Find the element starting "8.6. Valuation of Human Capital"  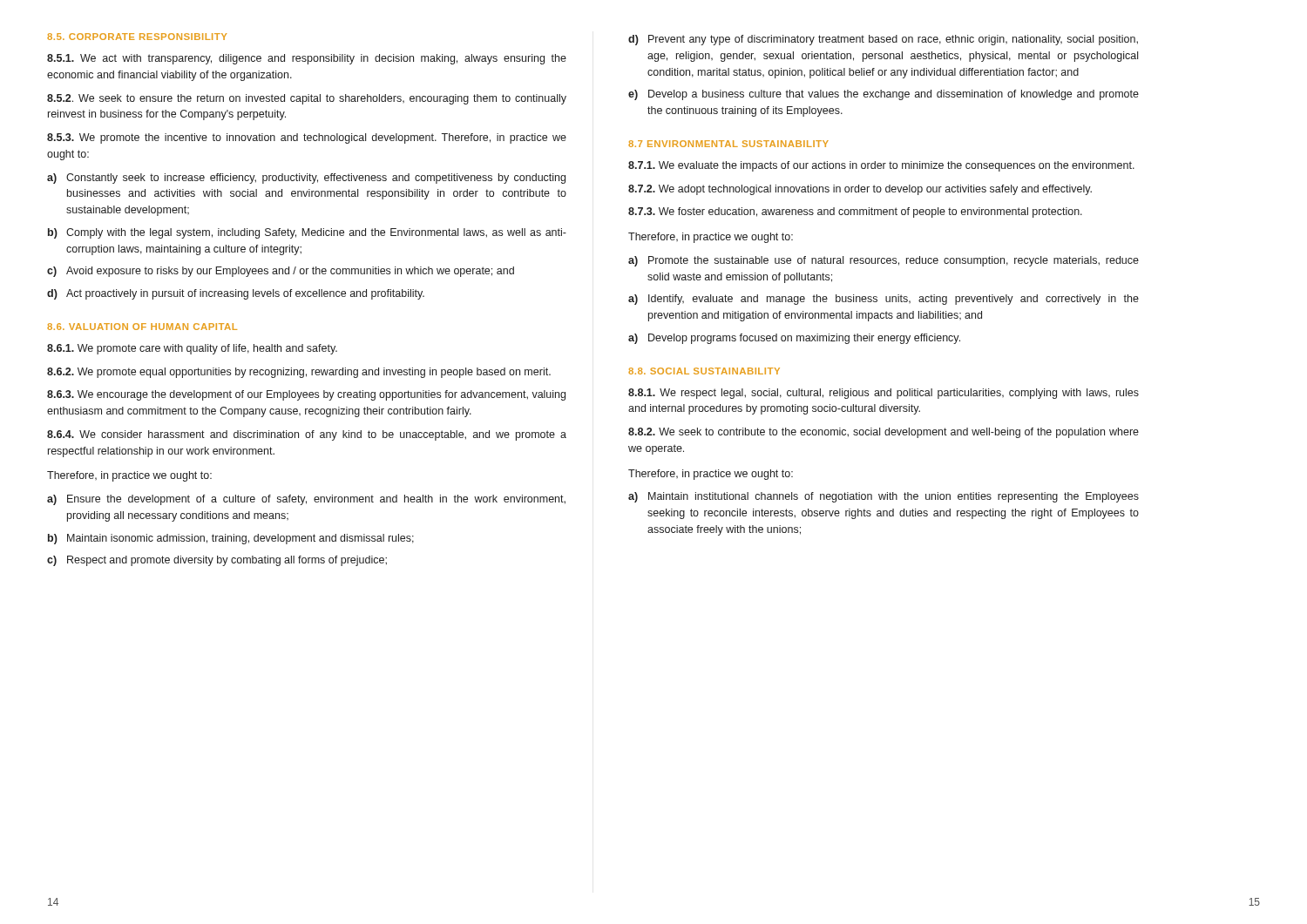tap(143, 326)
